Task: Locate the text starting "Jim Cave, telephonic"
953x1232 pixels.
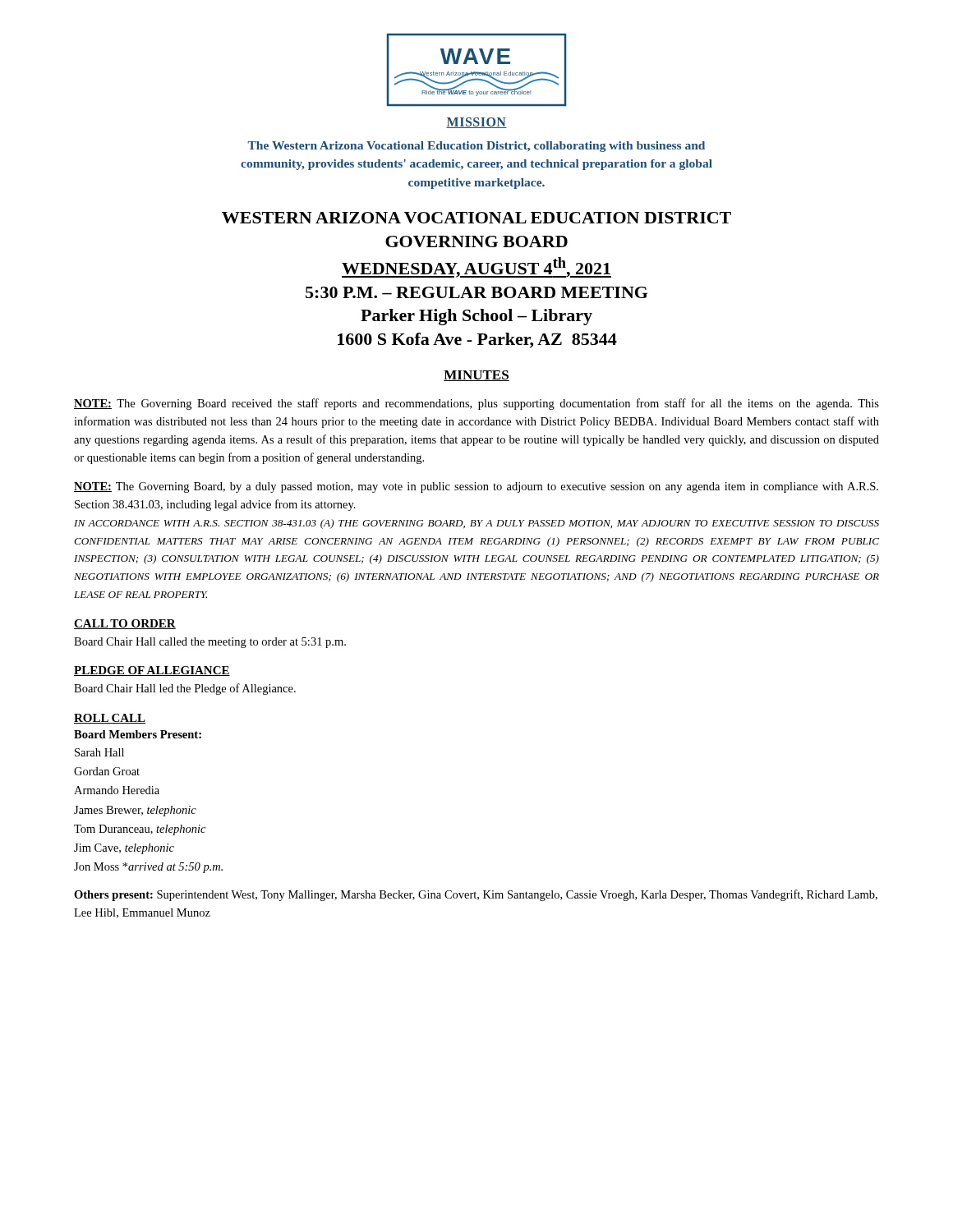Action: pos(124,848)
